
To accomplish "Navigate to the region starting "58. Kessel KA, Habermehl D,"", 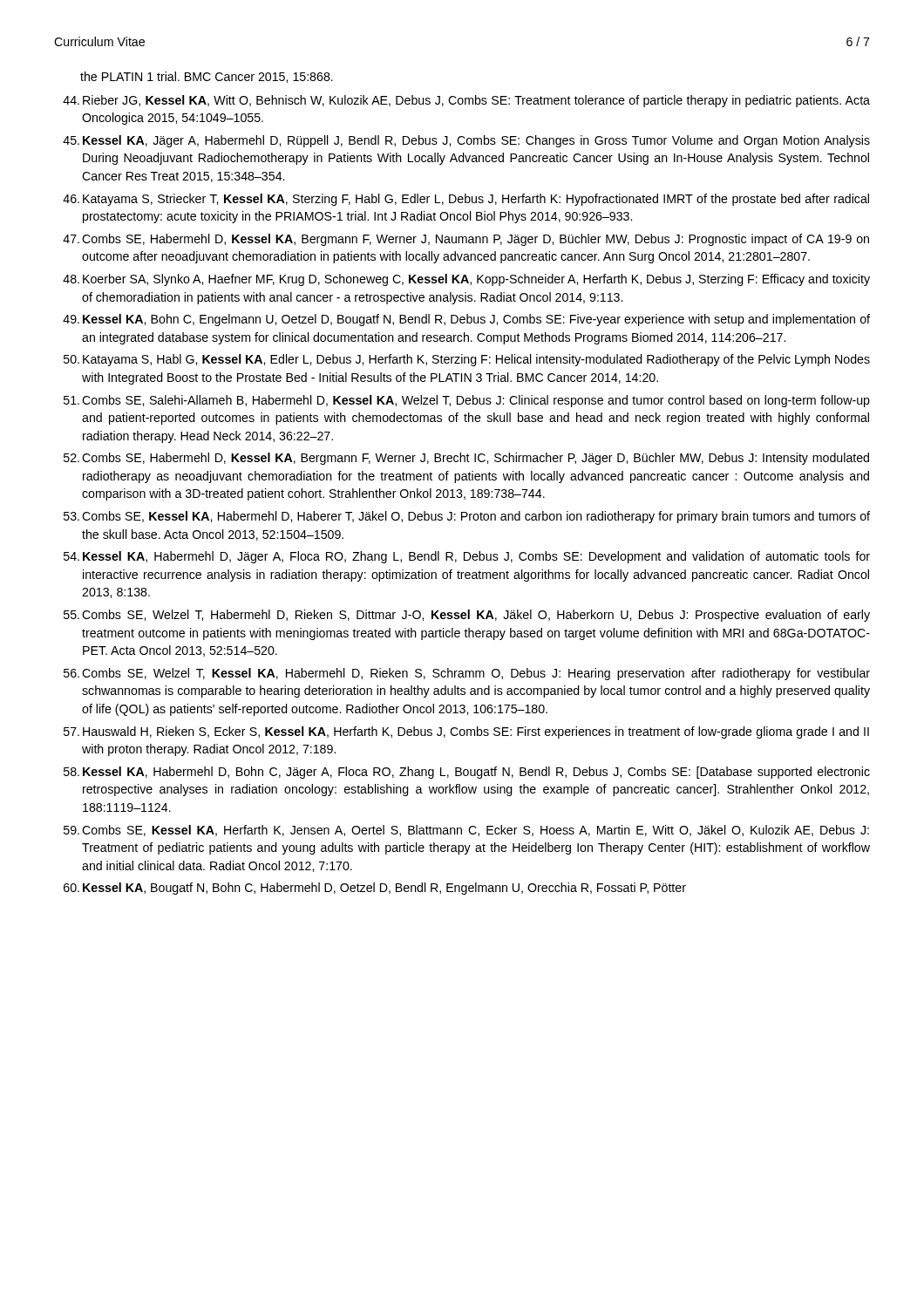I will click(462, 790).
